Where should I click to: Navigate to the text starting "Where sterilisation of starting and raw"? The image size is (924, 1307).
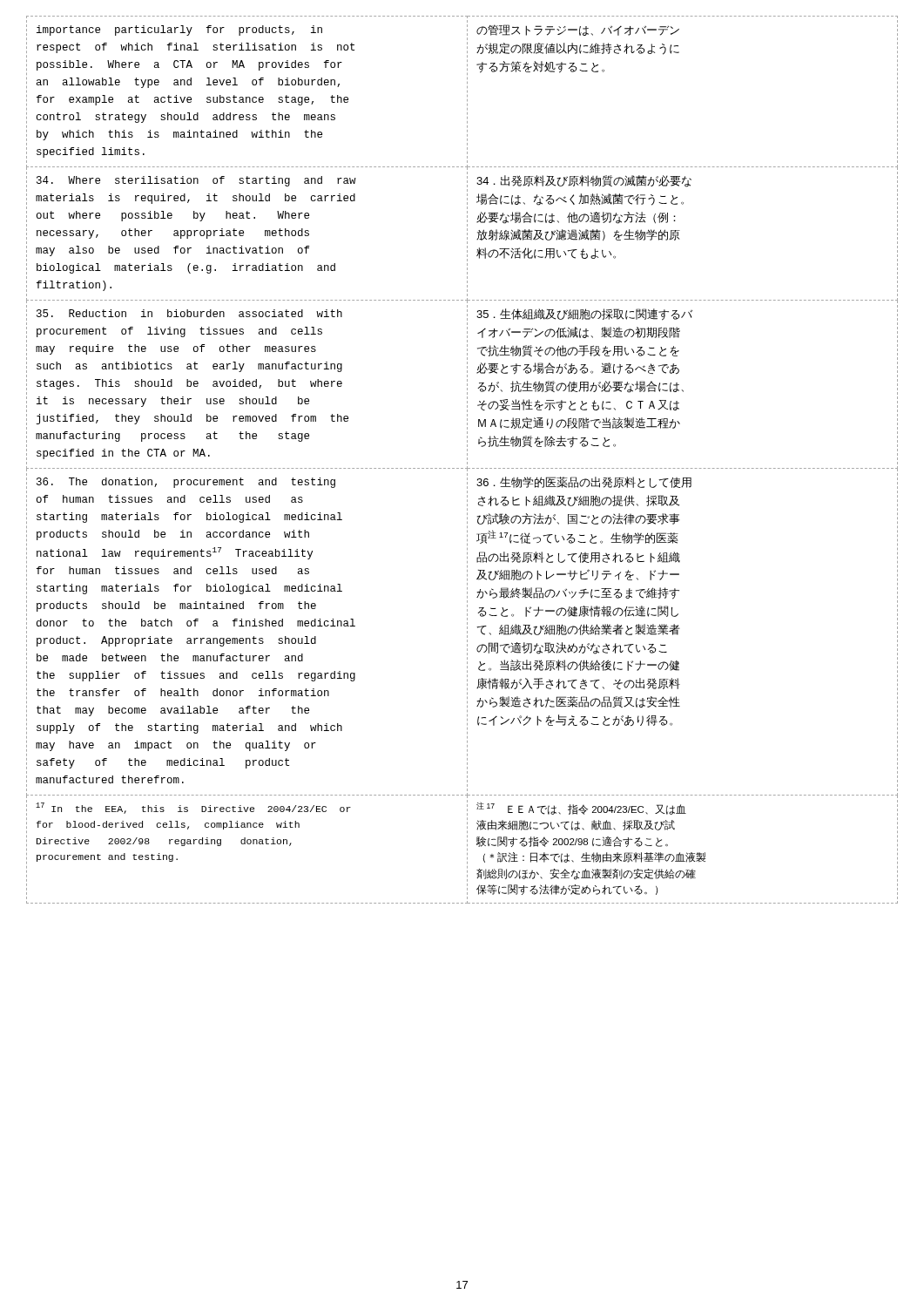coord(196,233)
